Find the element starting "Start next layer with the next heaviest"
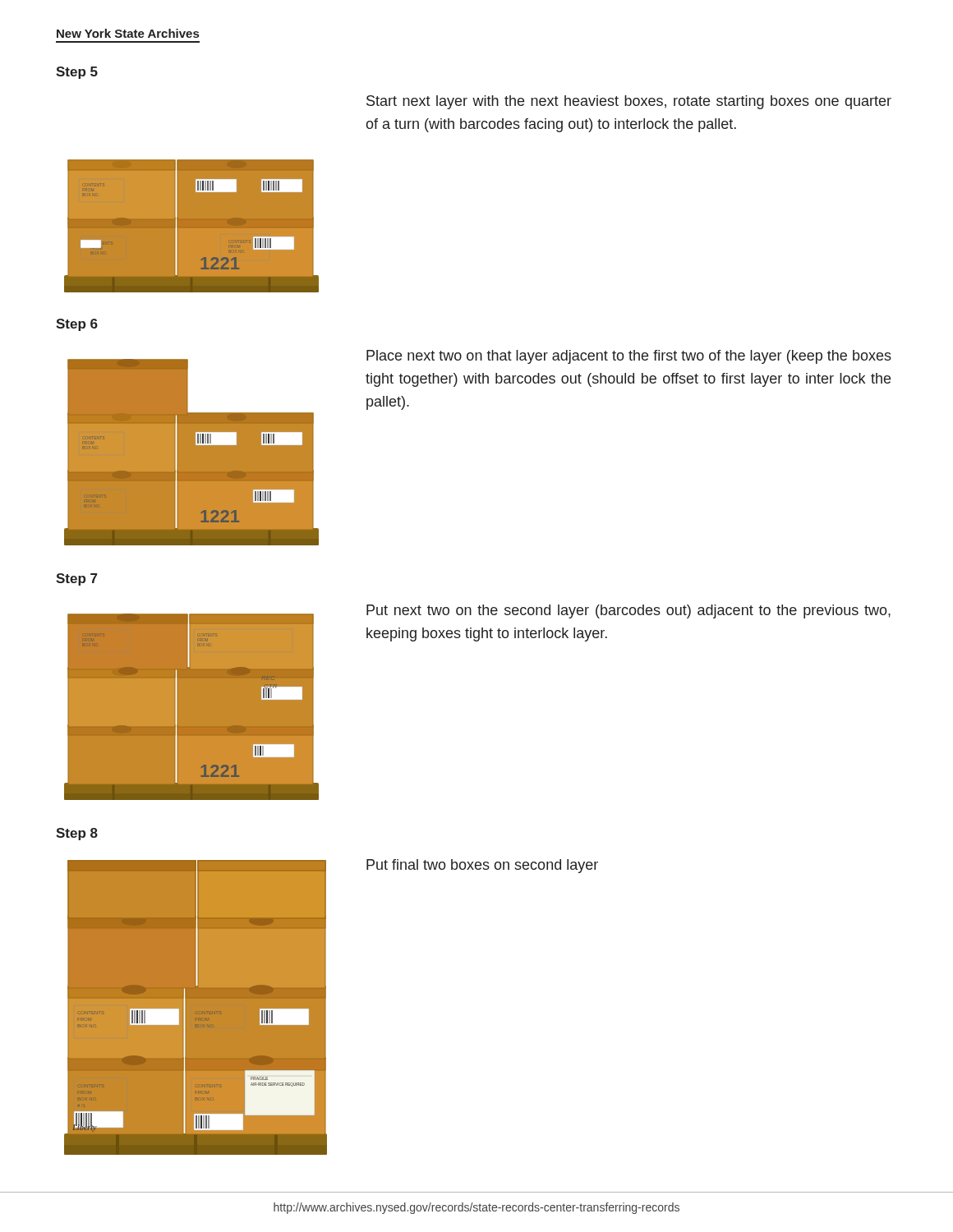The height and width of the screenshot is (1232, 953). click(x=628, y=112)
